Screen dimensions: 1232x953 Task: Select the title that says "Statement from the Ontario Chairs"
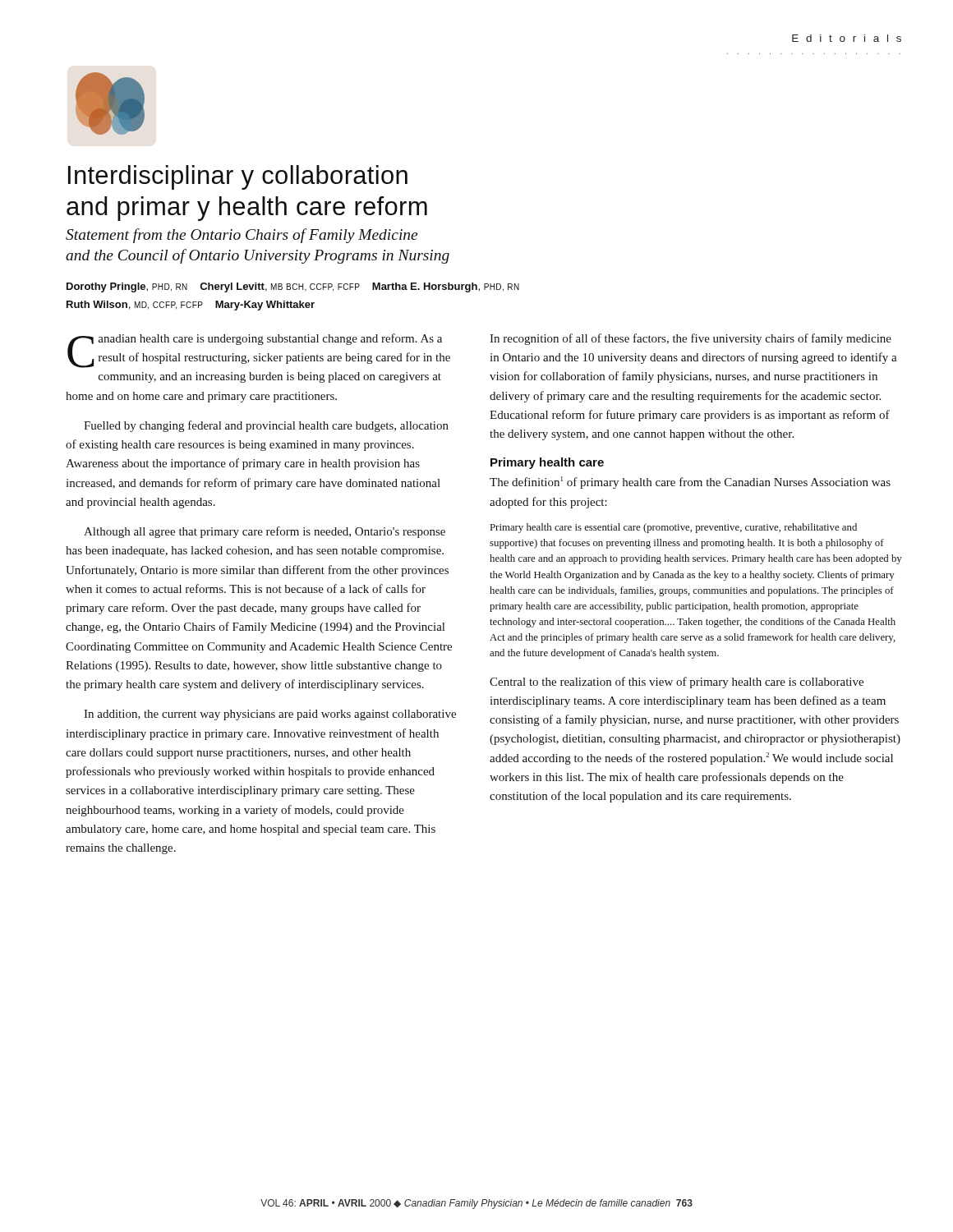point(258,245)
